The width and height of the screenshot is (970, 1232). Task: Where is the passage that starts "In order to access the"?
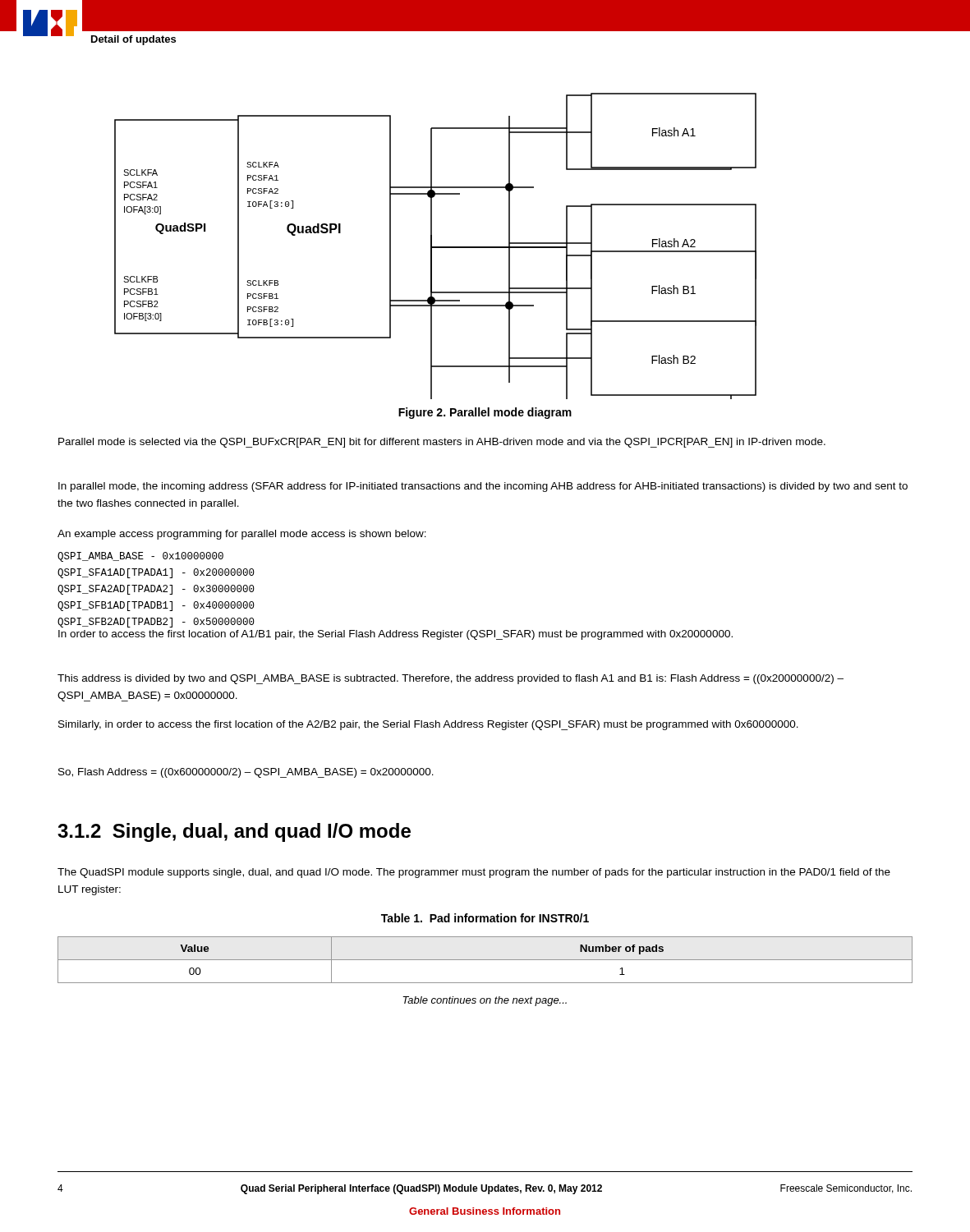tap(396, 634)
